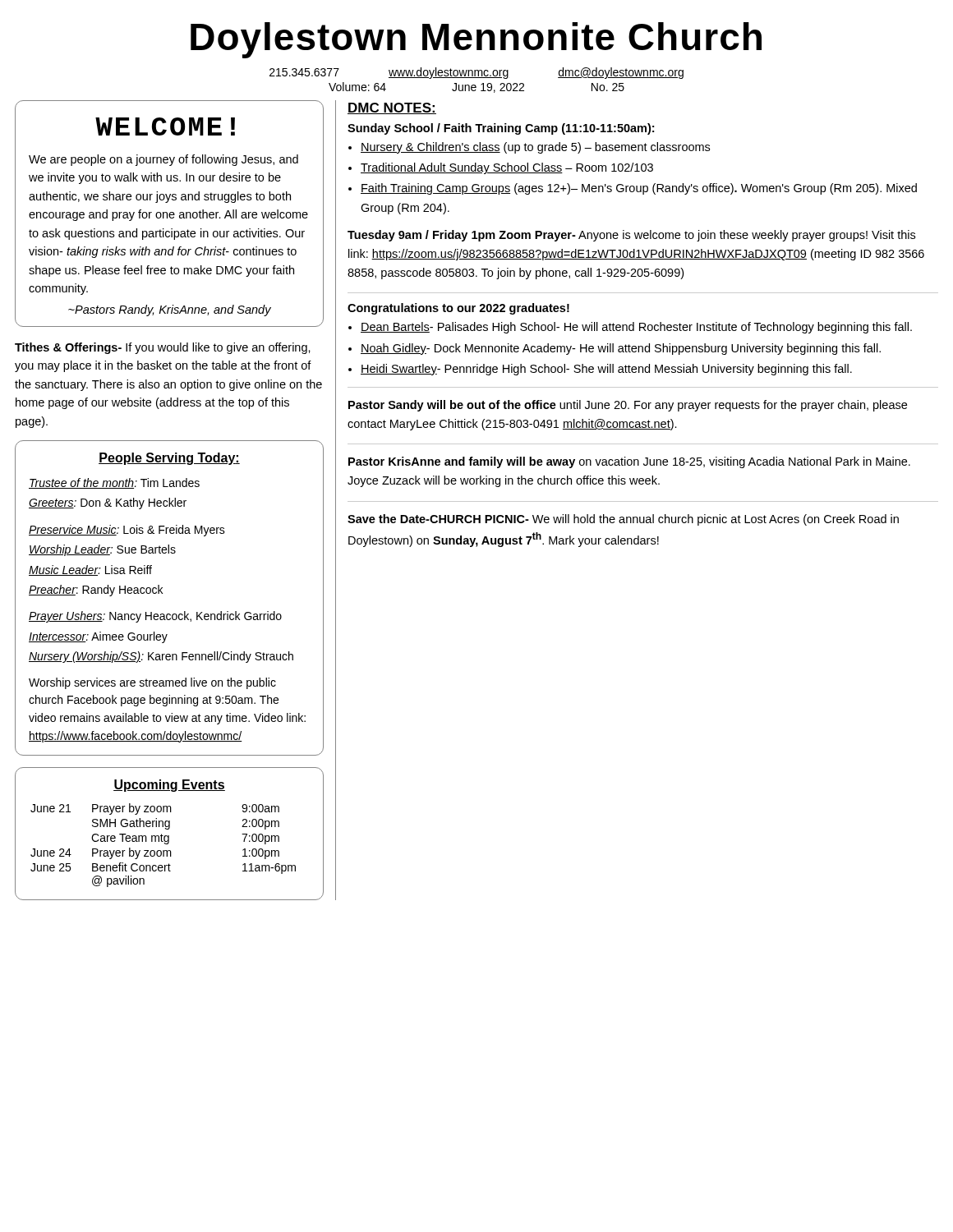This screenshot has width=953, height=1232.
Task: Point to the text block starting "Worship Leader: Sue"
Action: coord(102,550)
